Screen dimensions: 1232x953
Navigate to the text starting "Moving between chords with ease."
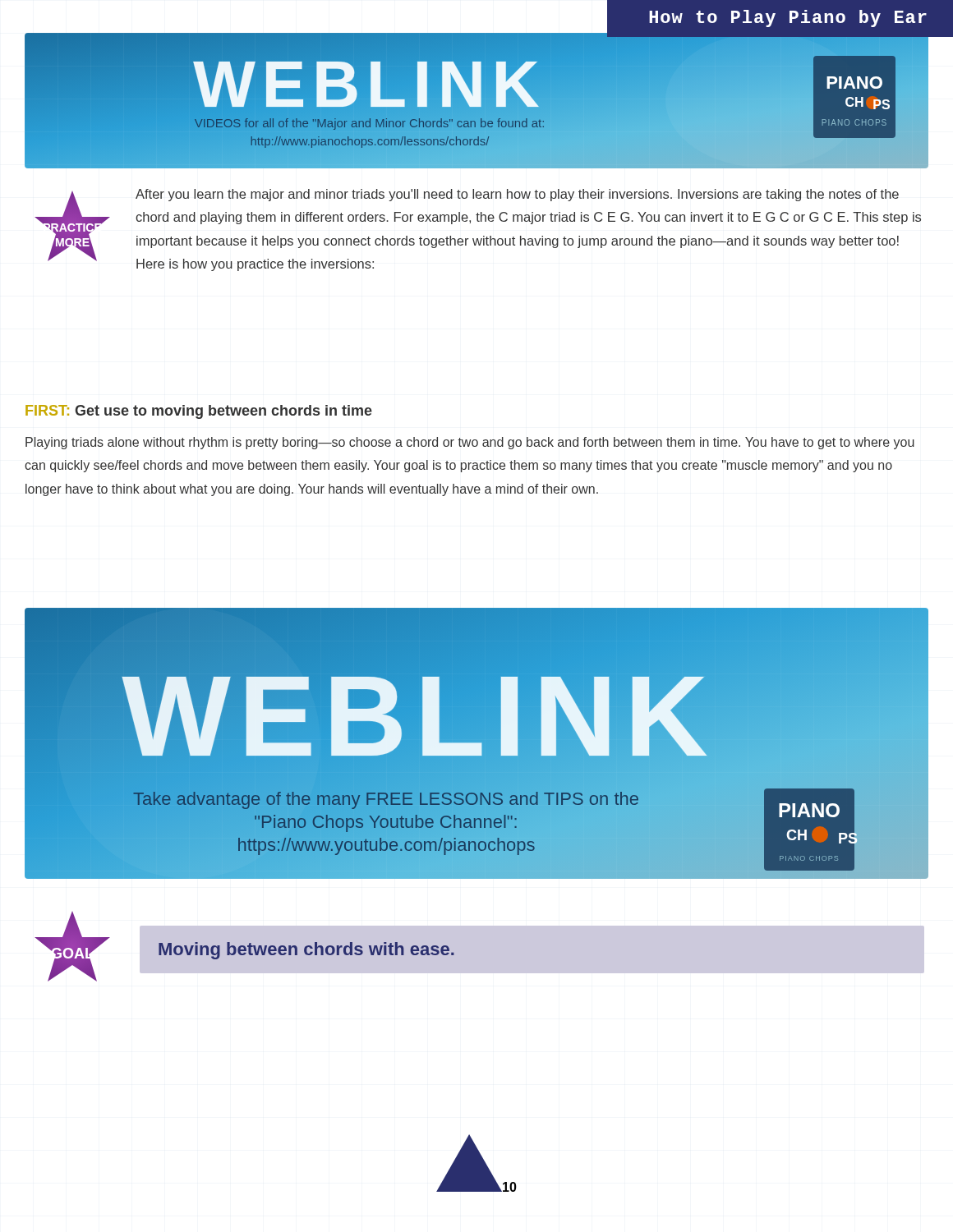[x=306, y=949]
